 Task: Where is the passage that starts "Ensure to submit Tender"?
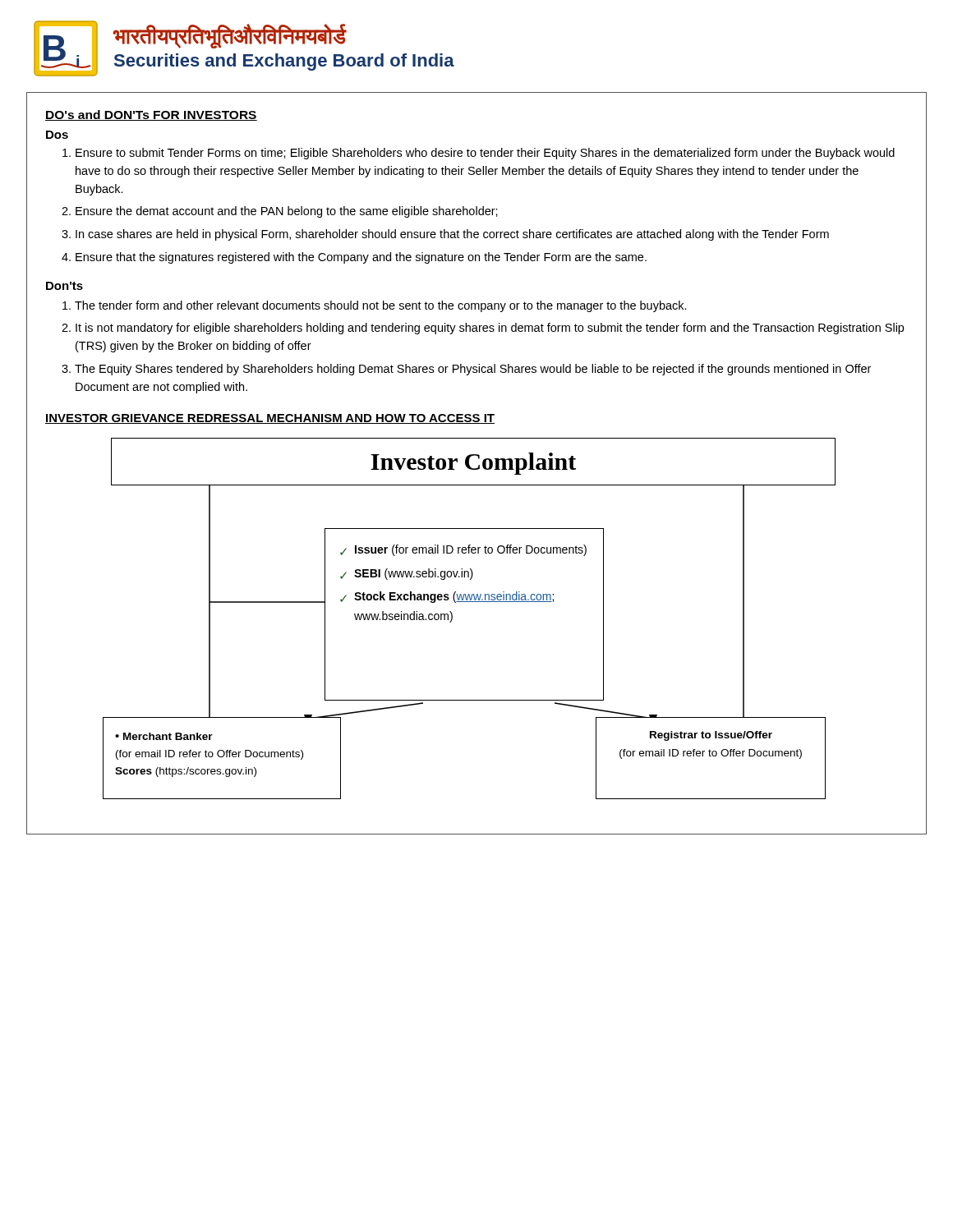(485, 171)
